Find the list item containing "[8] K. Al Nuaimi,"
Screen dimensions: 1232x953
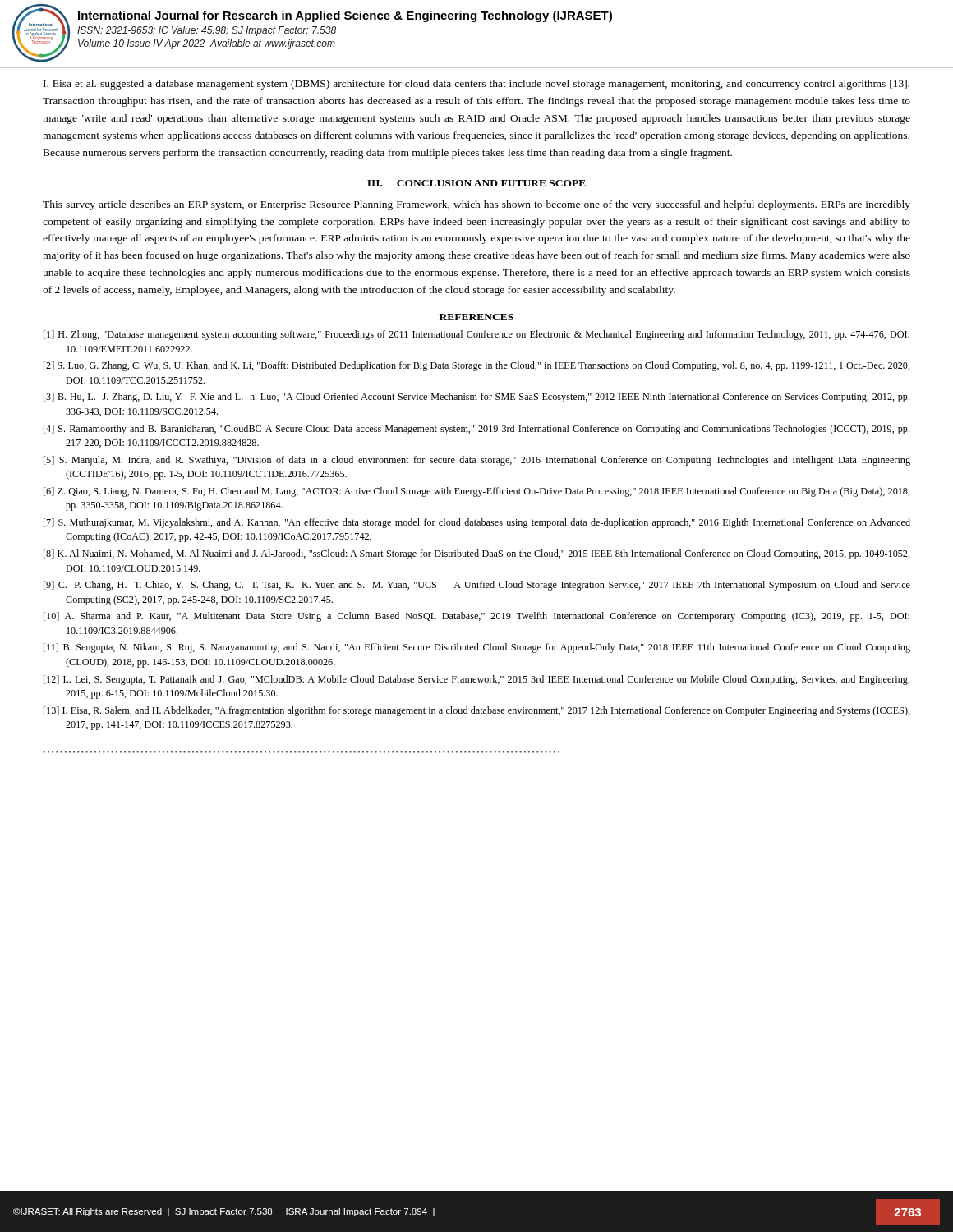click(476, 561)
